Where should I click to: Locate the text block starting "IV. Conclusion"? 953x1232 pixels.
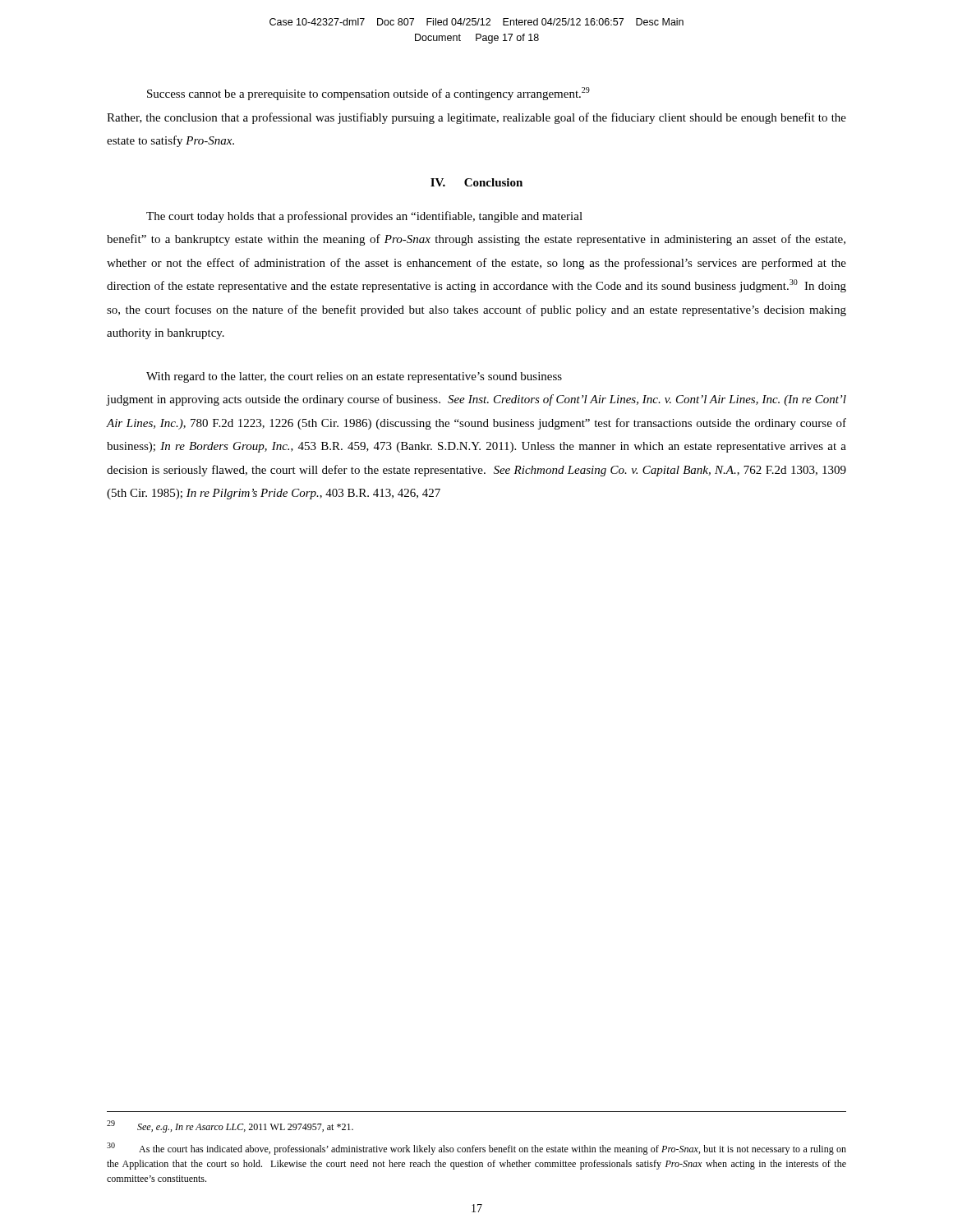(x=476, y=182)
